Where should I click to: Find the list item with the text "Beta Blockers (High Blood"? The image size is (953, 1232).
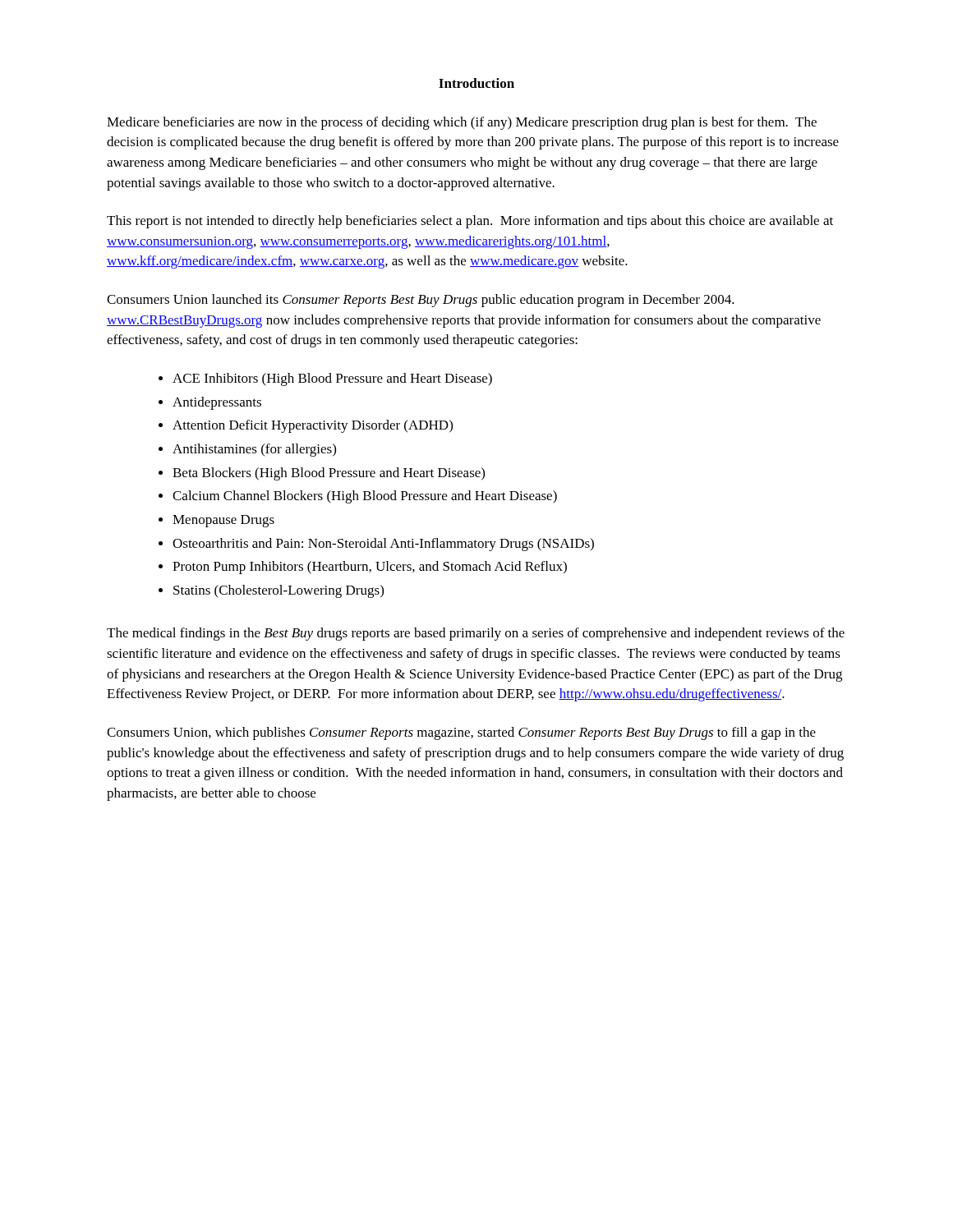click(x=329, y=472)
